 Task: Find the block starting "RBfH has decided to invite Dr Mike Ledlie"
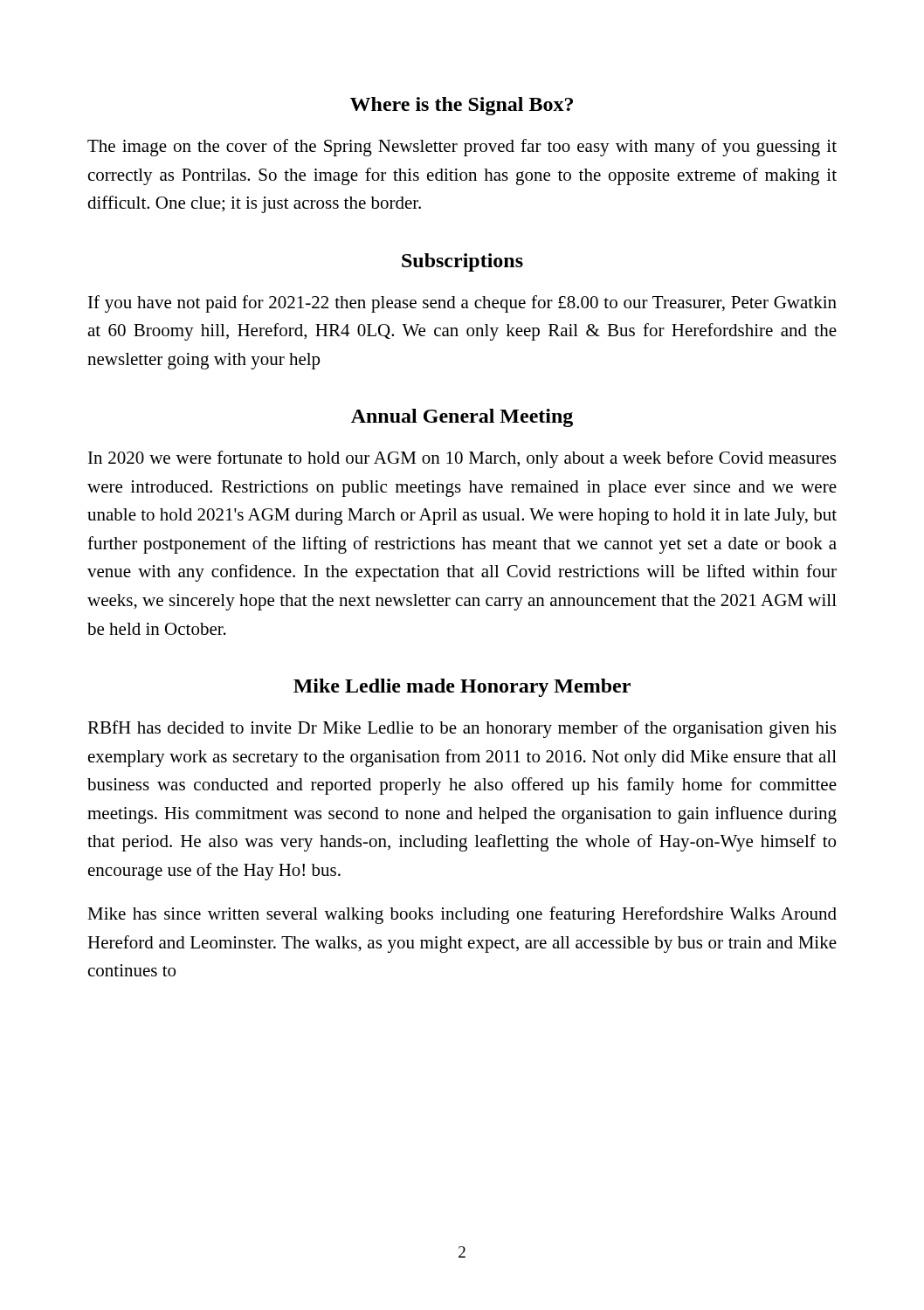462,799
